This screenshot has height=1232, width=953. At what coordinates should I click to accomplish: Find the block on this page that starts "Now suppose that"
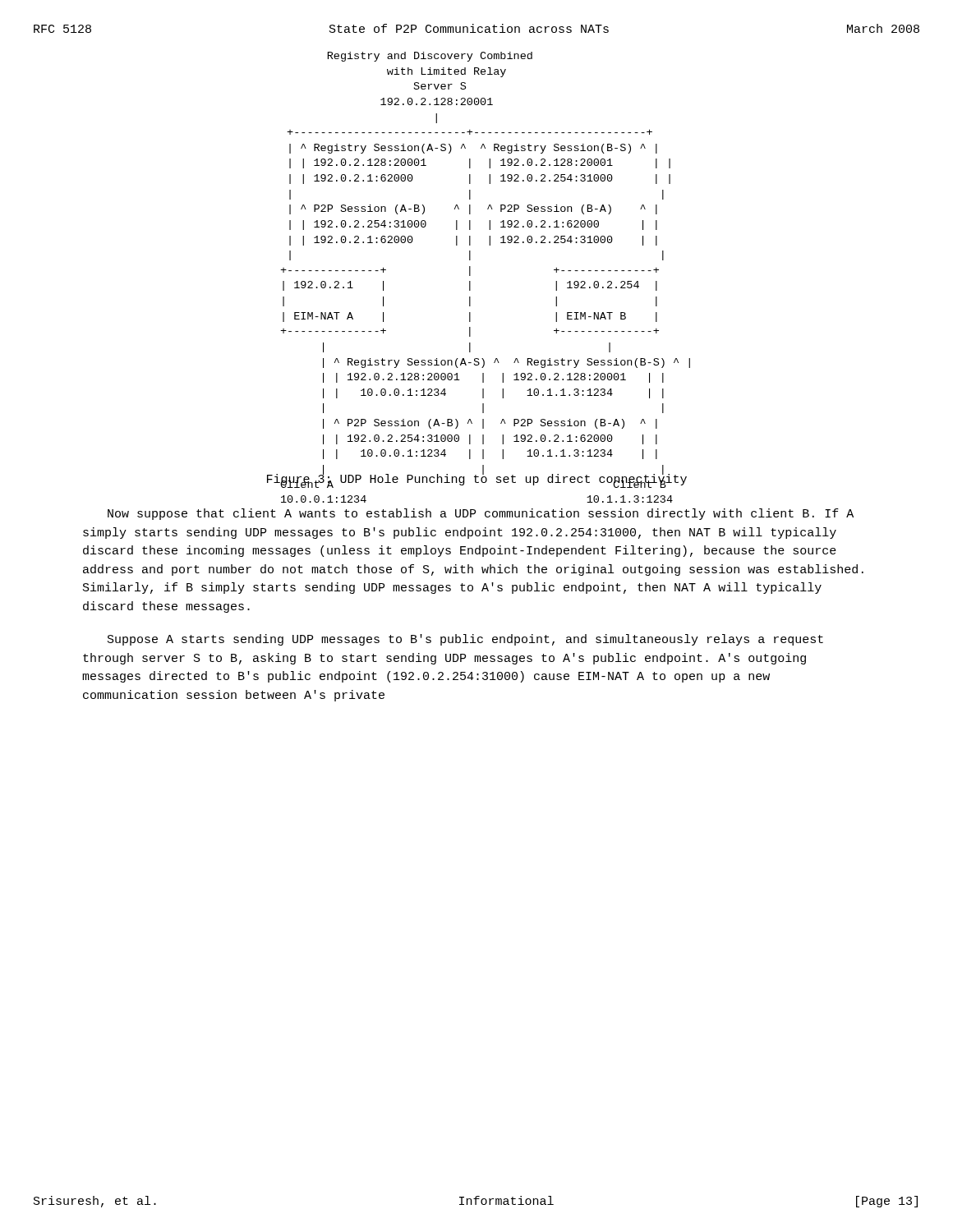click(x=474, y=561)
